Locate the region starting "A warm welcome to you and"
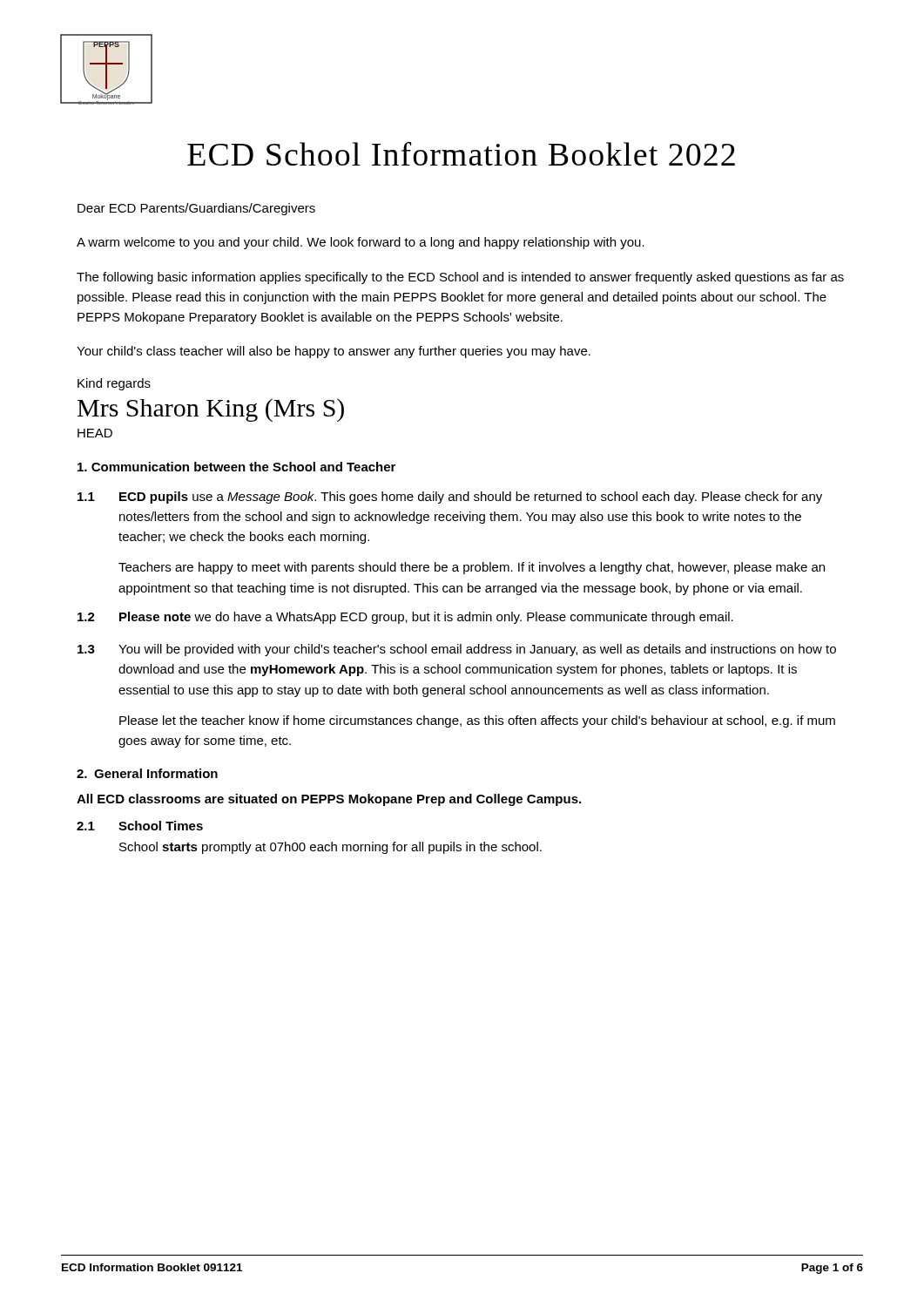Viewport: 924px width, 1307px height. 361,242
